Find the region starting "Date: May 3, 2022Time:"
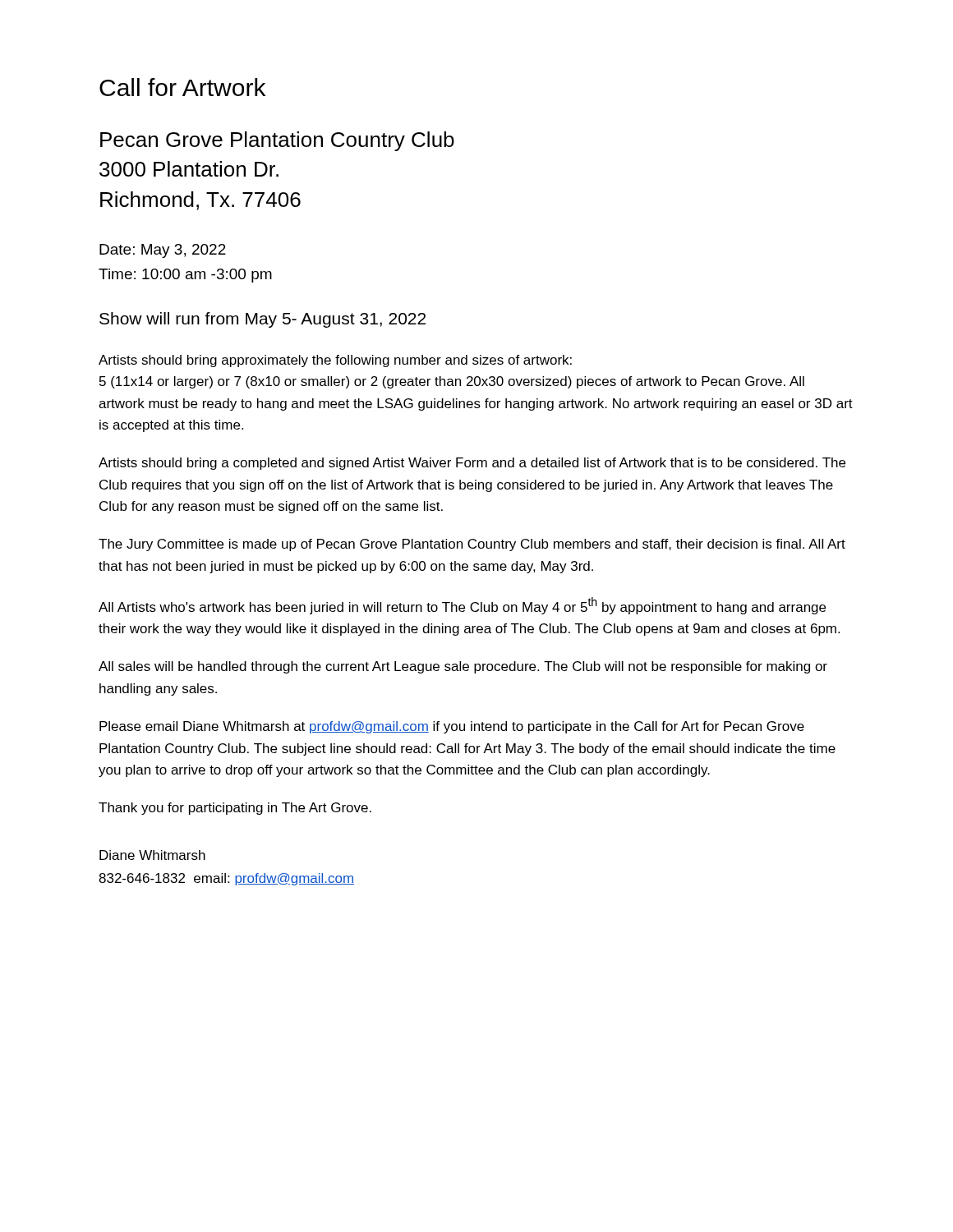This screenshot has width=953, height=1232. point(163,251)
